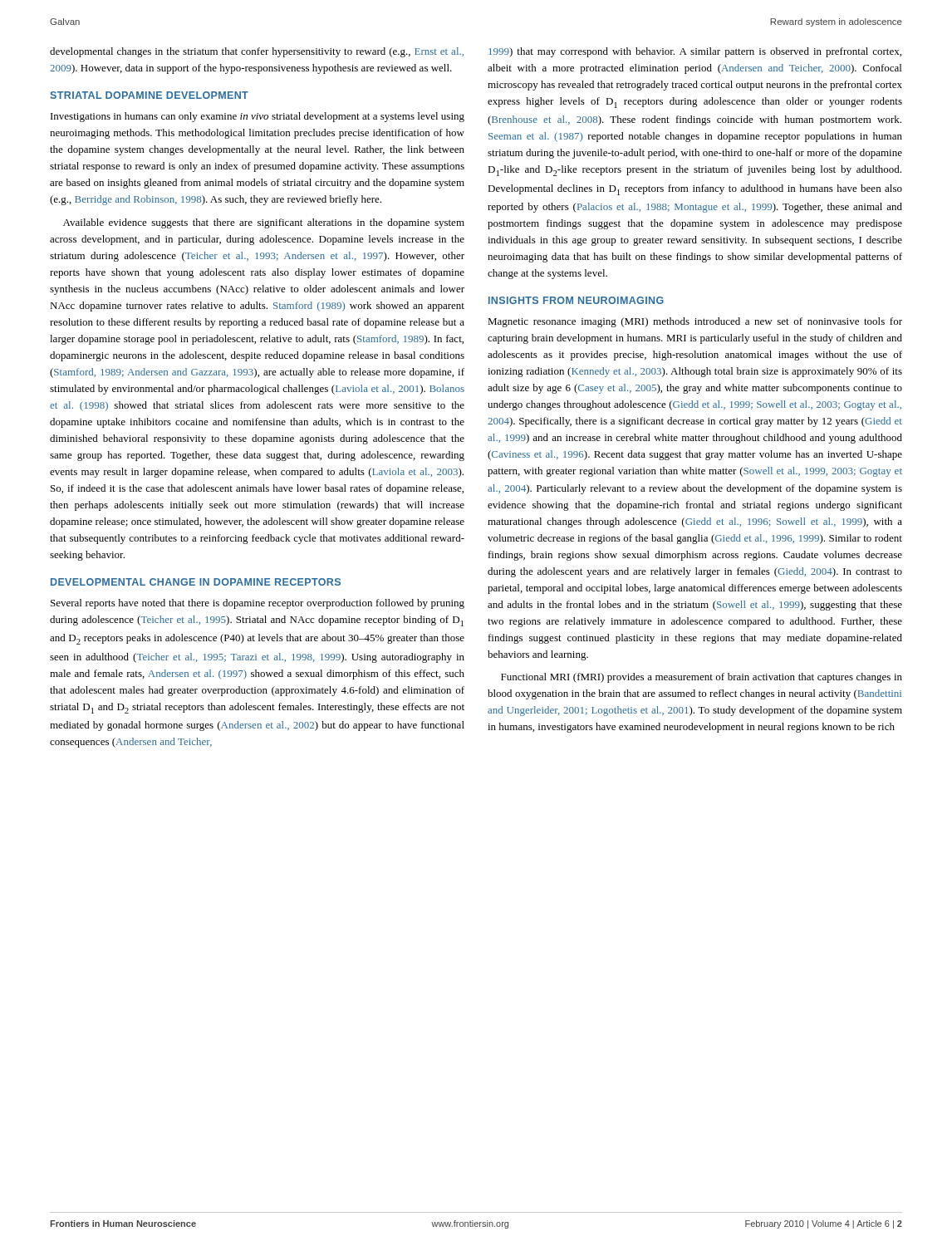The height and width of the screenshot is (1246, 952).
Task: Locate the passage starting "Striatal Dopamine Development"
Action: [x=149, y=96]
